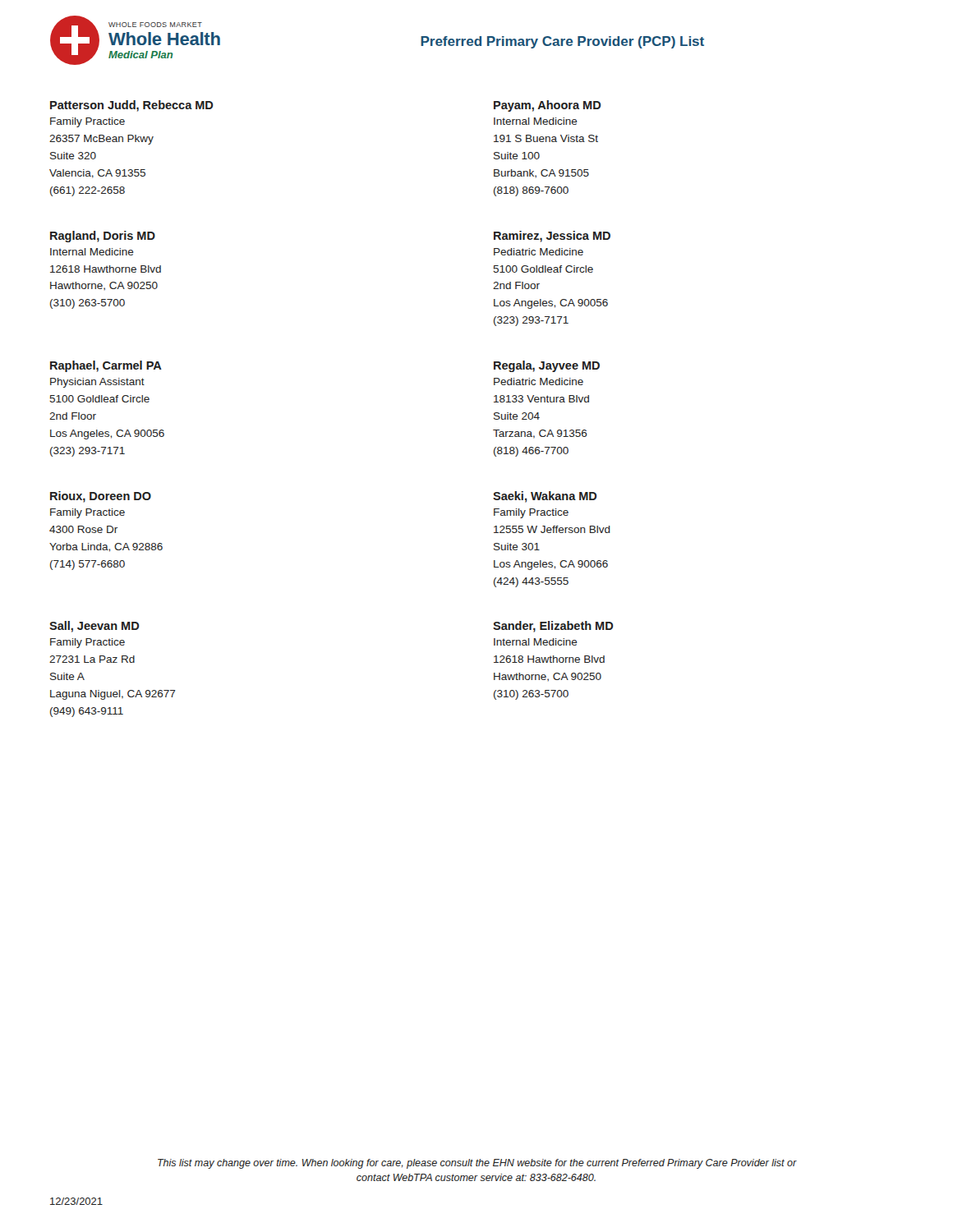Point to the block beginning "Patterson Judd, Rebecca MD Family Practice 26357"

[x=131, y=106]
